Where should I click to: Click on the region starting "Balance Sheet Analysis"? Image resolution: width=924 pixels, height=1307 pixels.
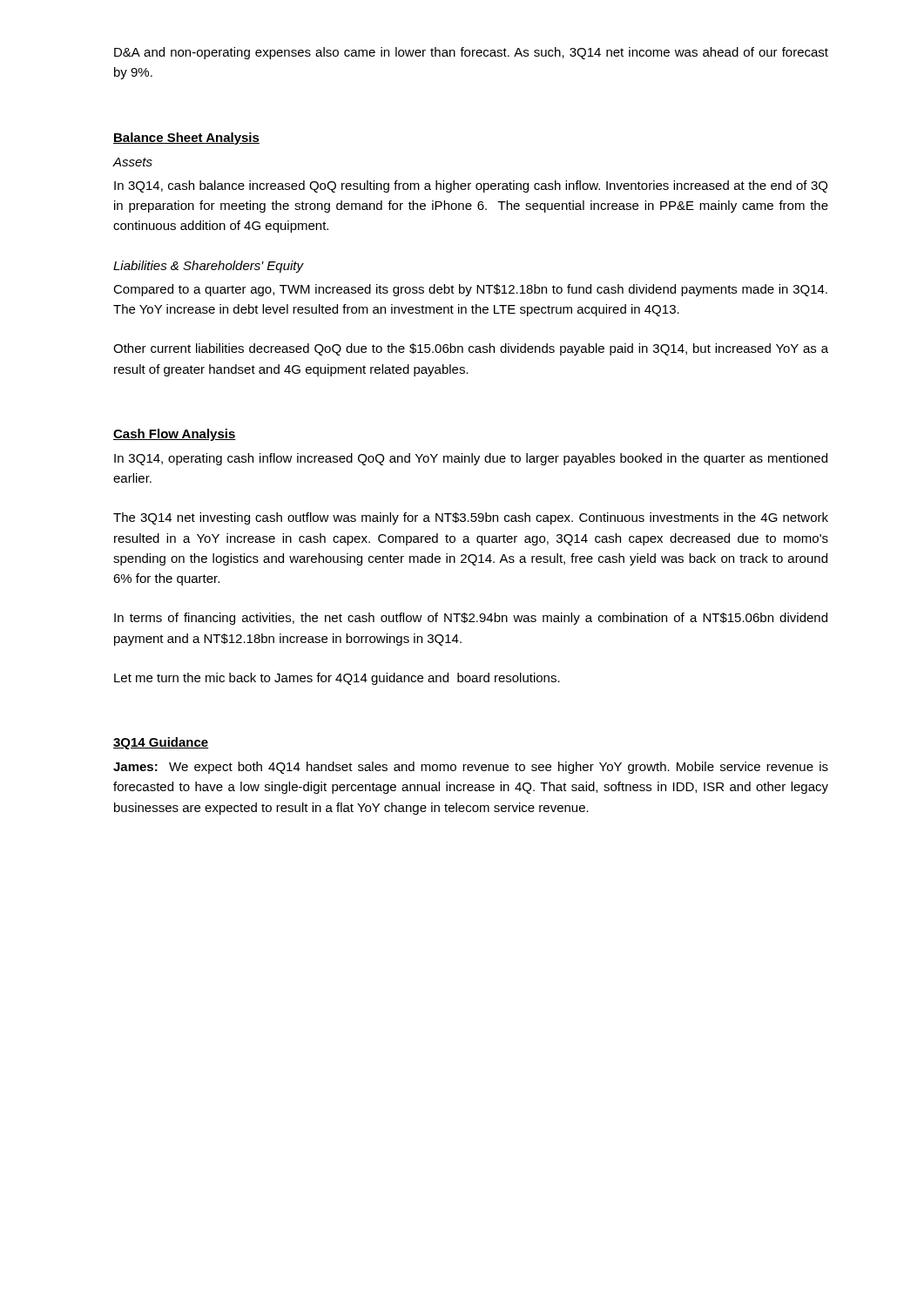(186, 137)
